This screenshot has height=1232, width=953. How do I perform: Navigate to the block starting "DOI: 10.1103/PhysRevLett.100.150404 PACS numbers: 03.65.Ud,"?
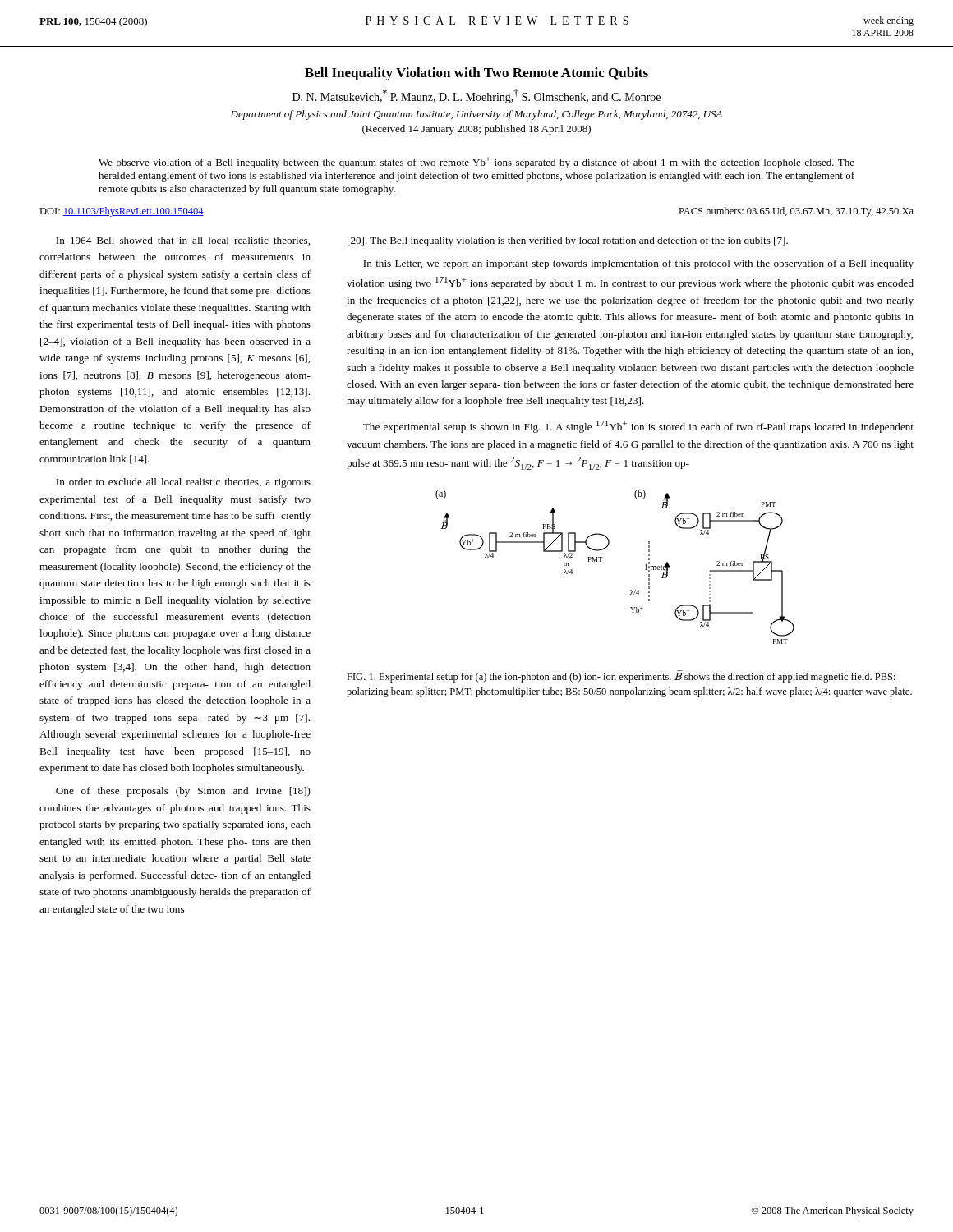click(x=87, y=211)
